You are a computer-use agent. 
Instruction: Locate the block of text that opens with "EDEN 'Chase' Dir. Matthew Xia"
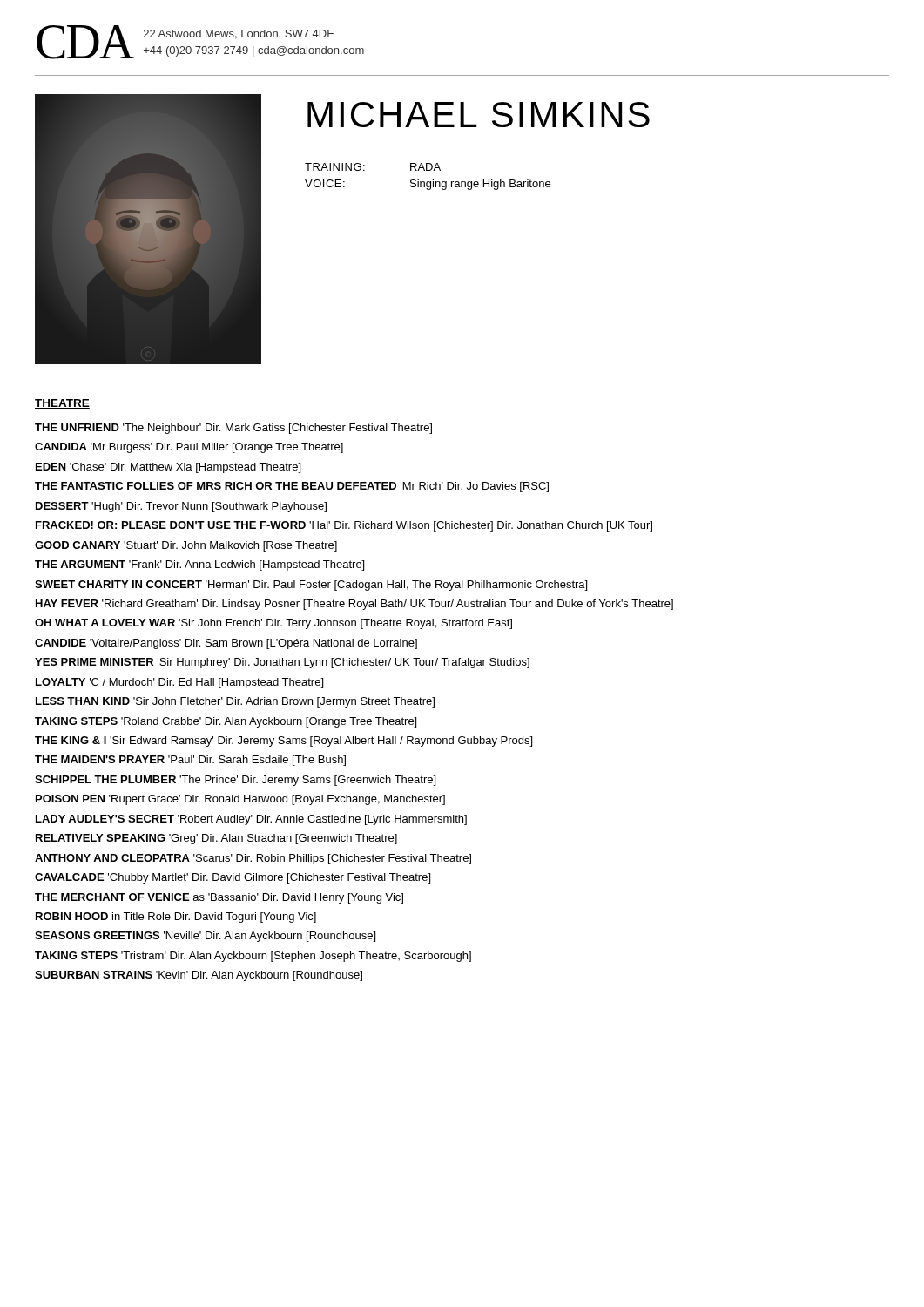click(168, 466)
